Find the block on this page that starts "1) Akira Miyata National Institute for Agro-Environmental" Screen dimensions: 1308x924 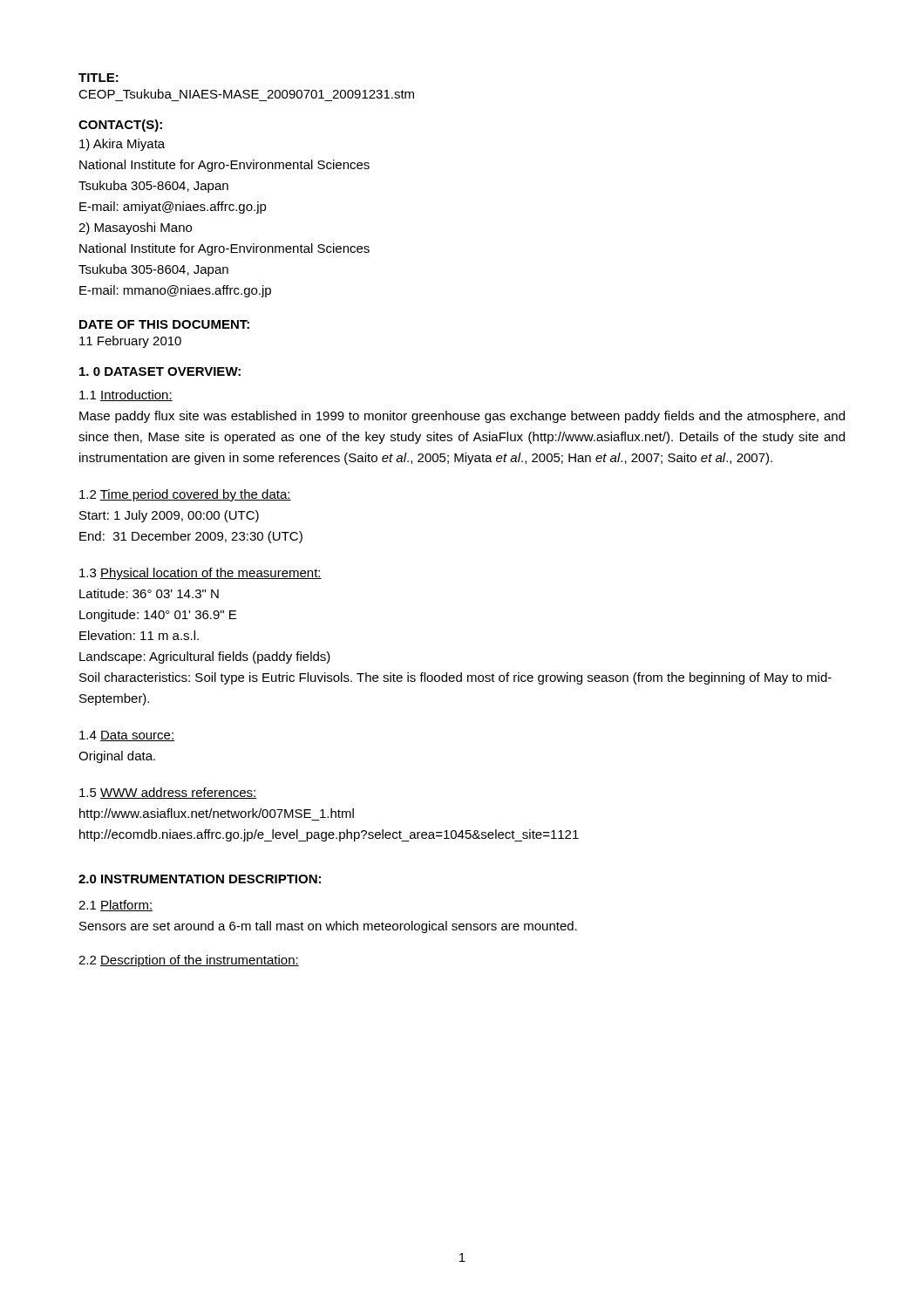pyautogui.click(x=224, y=217)
